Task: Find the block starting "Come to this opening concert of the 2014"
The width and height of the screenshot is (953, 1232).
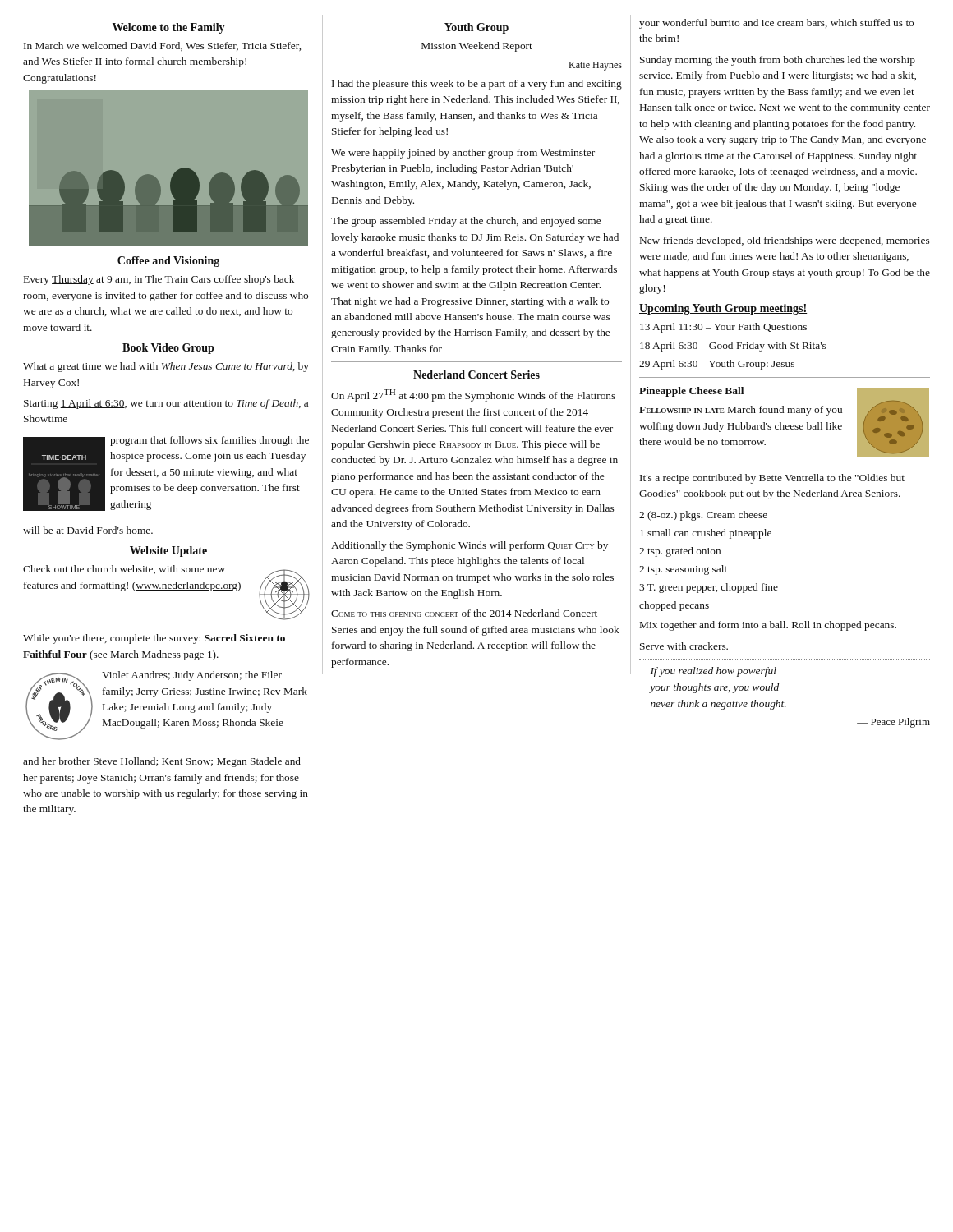Action: click(x=475, y=637)
